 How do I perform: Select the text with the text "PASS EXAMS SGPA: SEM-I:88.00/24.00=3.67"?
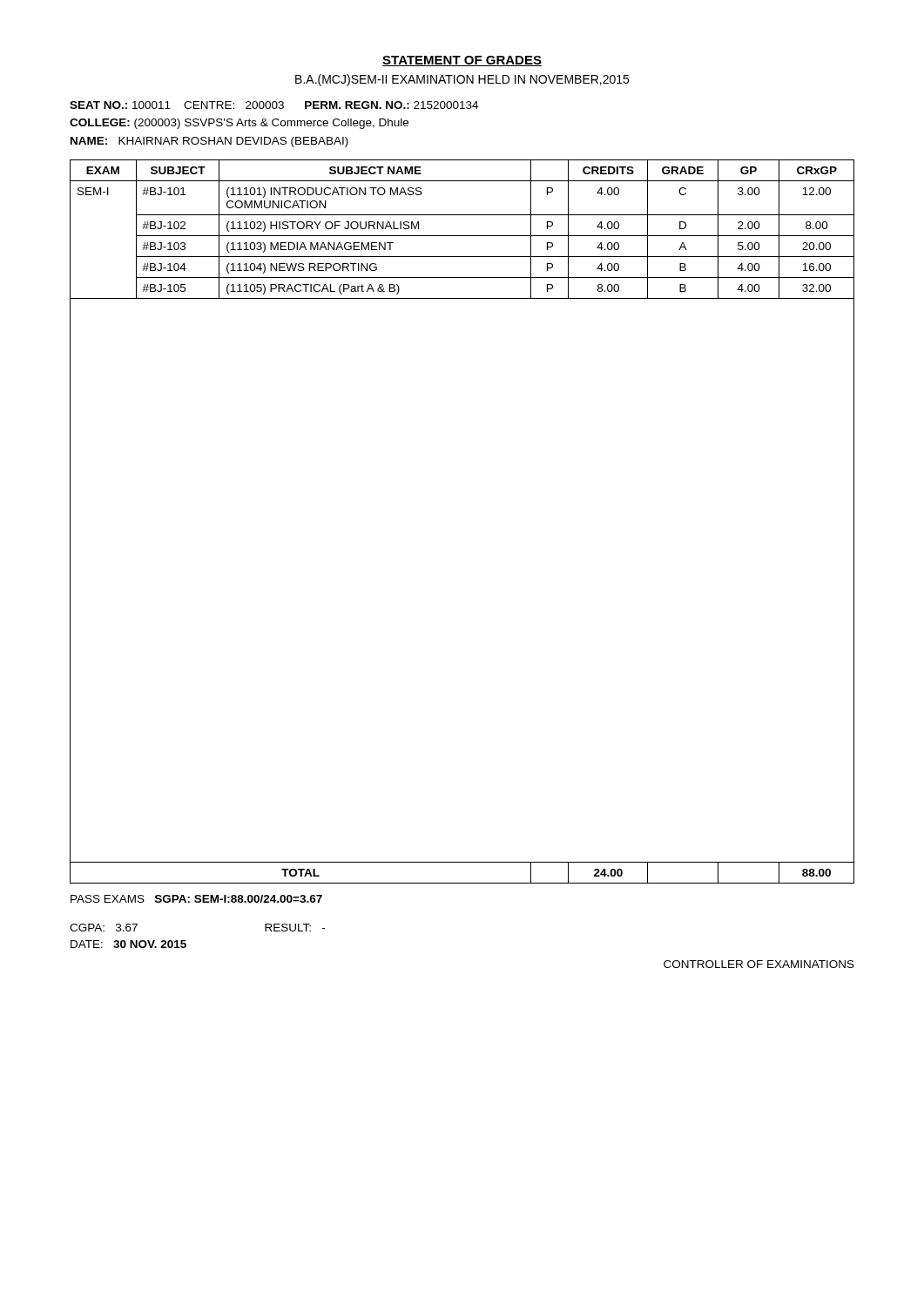coord(196,899)
